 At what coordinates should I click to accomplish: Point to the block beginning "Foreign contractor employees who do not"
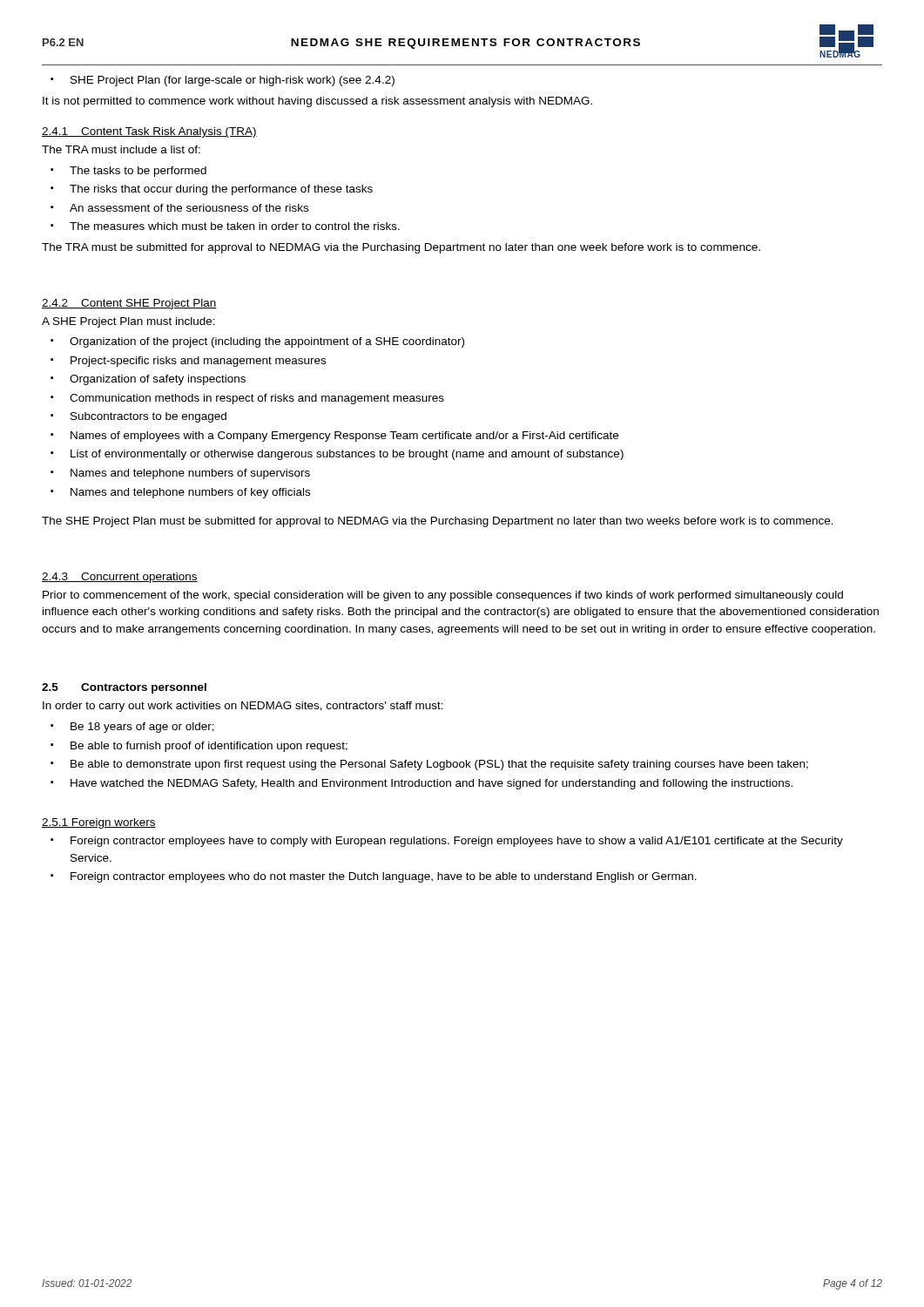(383, 876)
